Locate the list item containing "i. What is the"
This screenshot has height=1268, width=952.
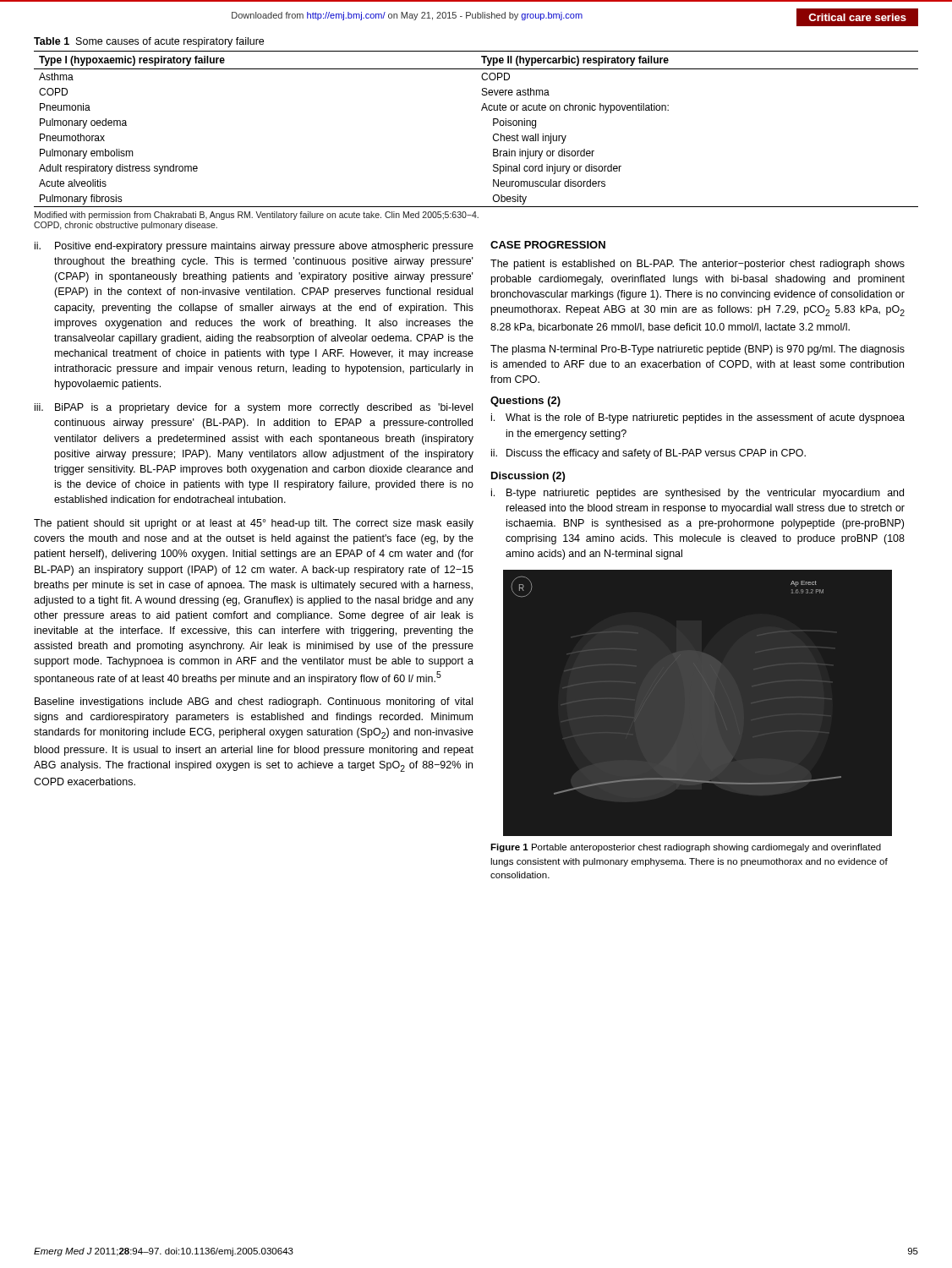tap(698, 426)
